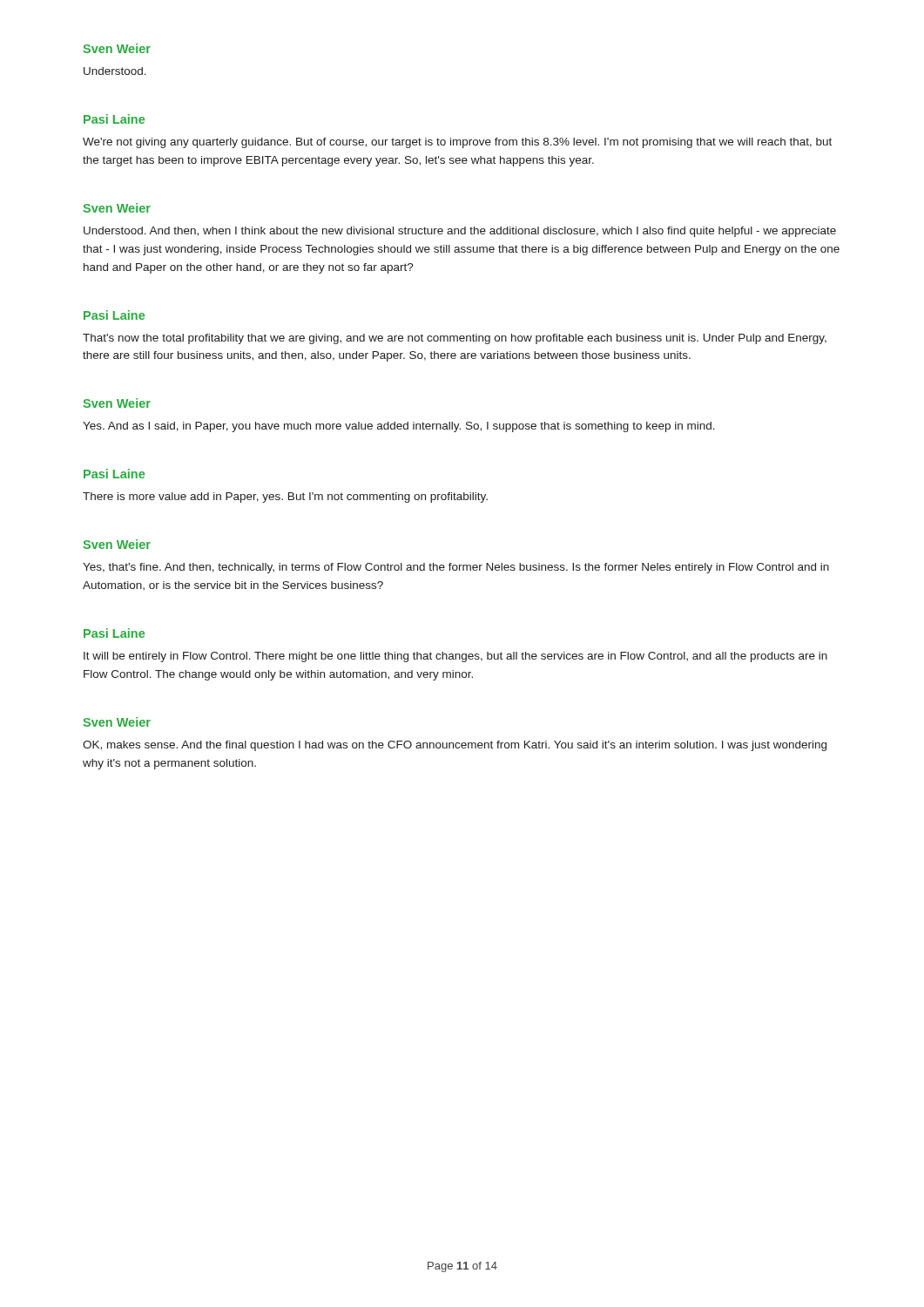Locate the text block that reads "Yes, that's fine. And then, technically, in"
The height and width of the screenshot is (1307, 924).
click(x=456, y=576)
